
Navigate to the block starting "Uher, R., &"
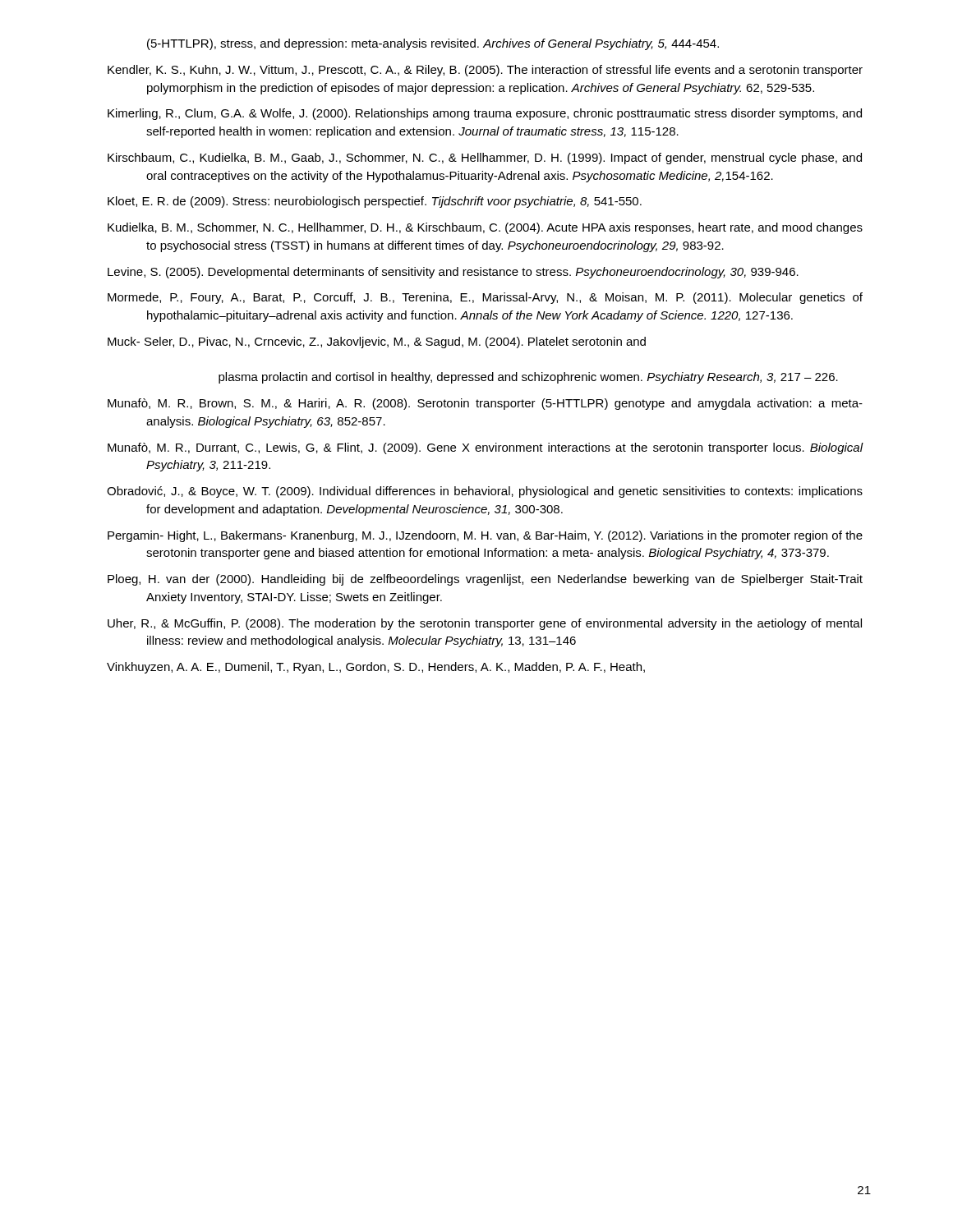[485, 632]
